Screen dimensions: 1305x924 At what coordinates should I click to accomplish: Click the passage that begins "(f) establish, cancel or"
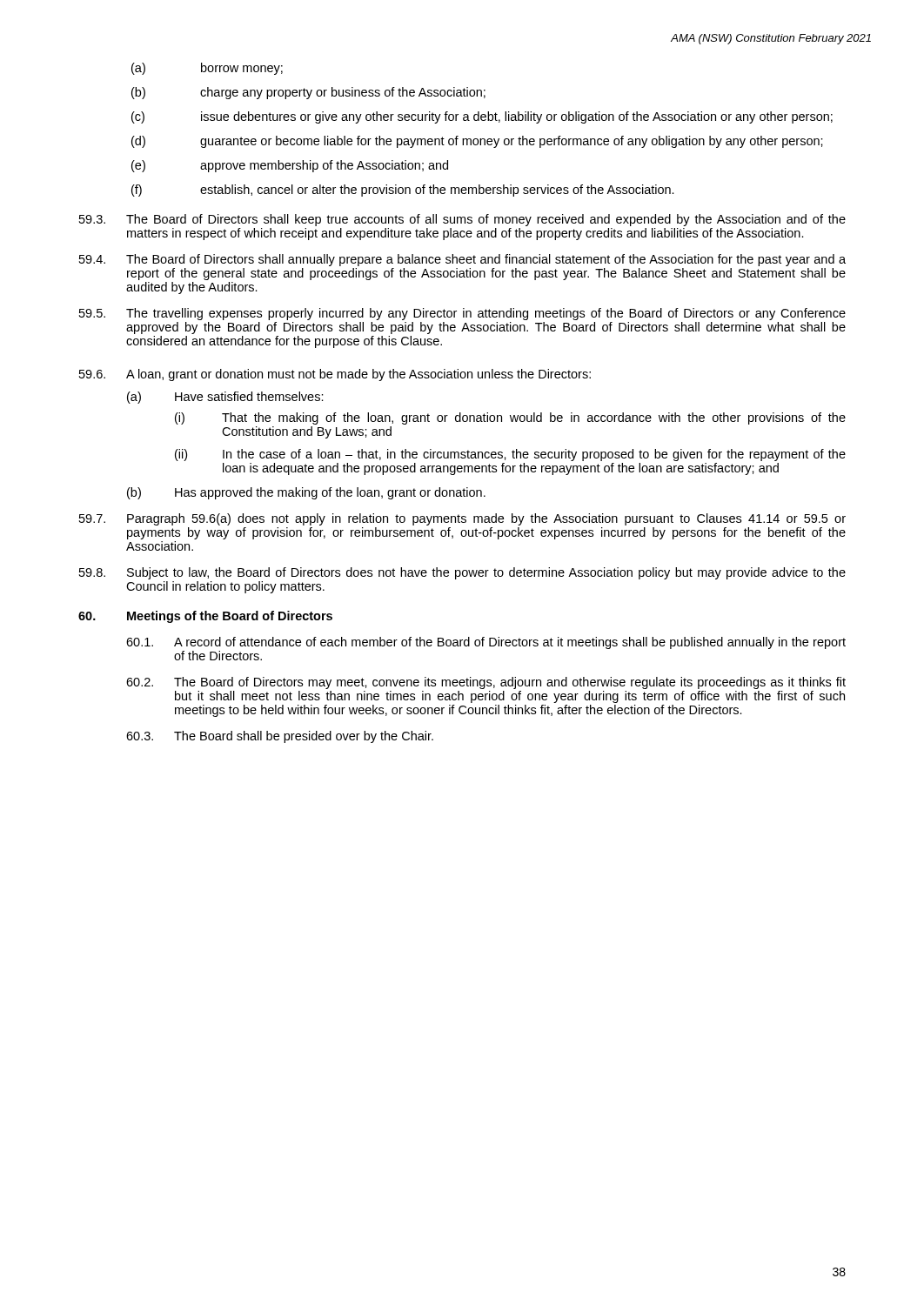tap(462, 190)
